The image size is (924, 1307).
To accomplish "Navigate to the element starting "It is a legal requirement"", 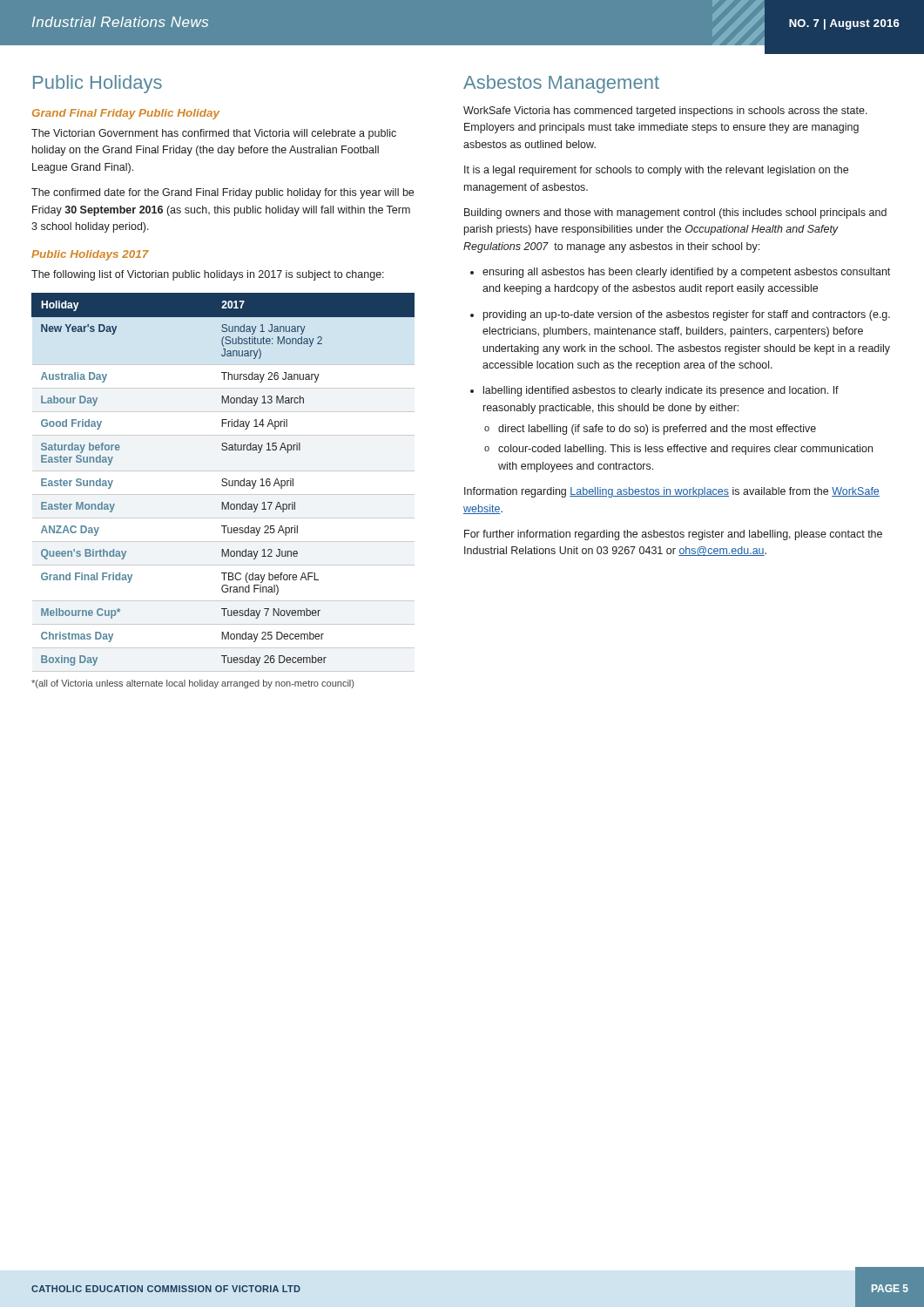I will [x=678, y=179].
